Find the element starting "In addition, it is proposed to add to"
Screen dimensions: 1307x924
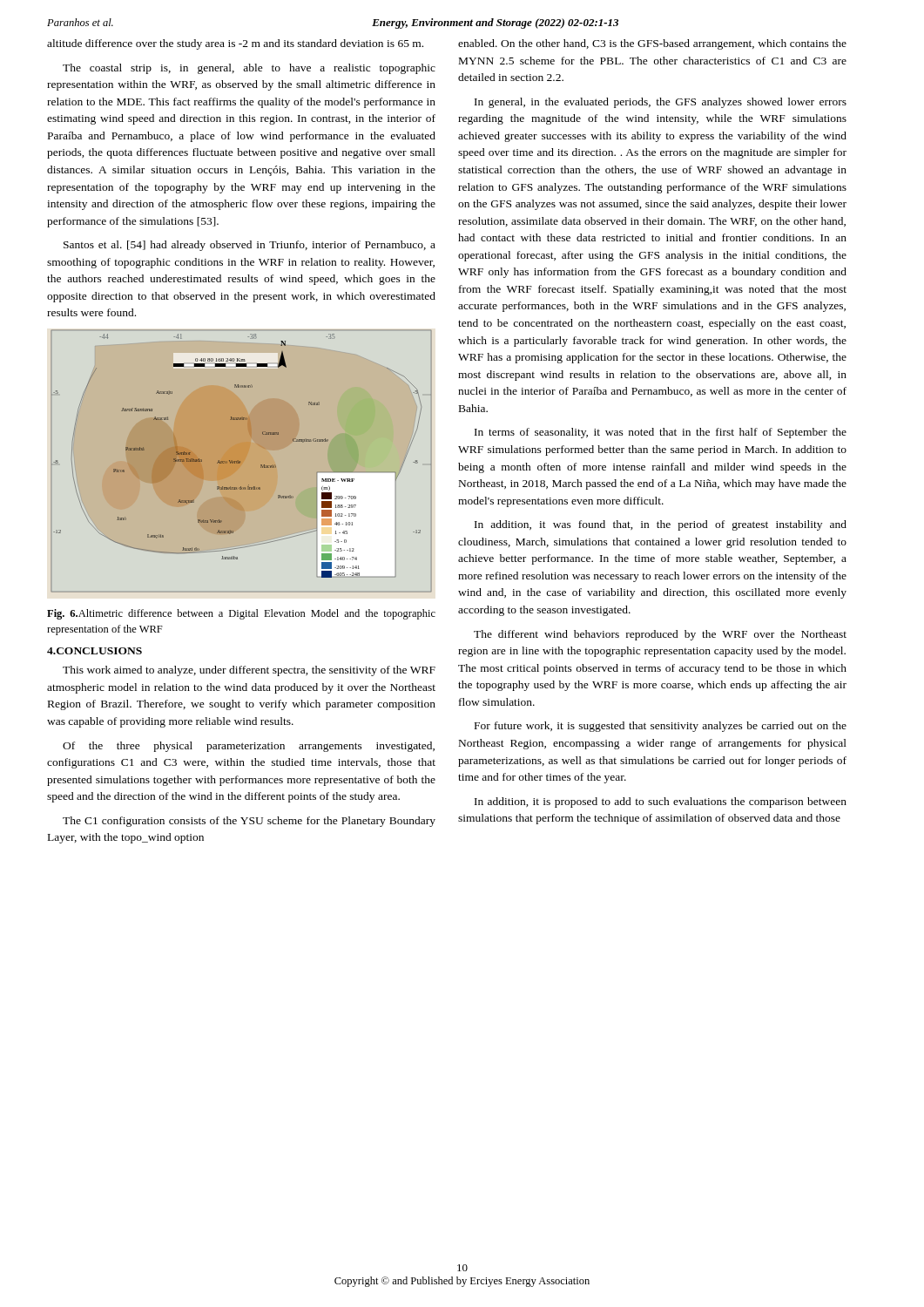[652, 810]
